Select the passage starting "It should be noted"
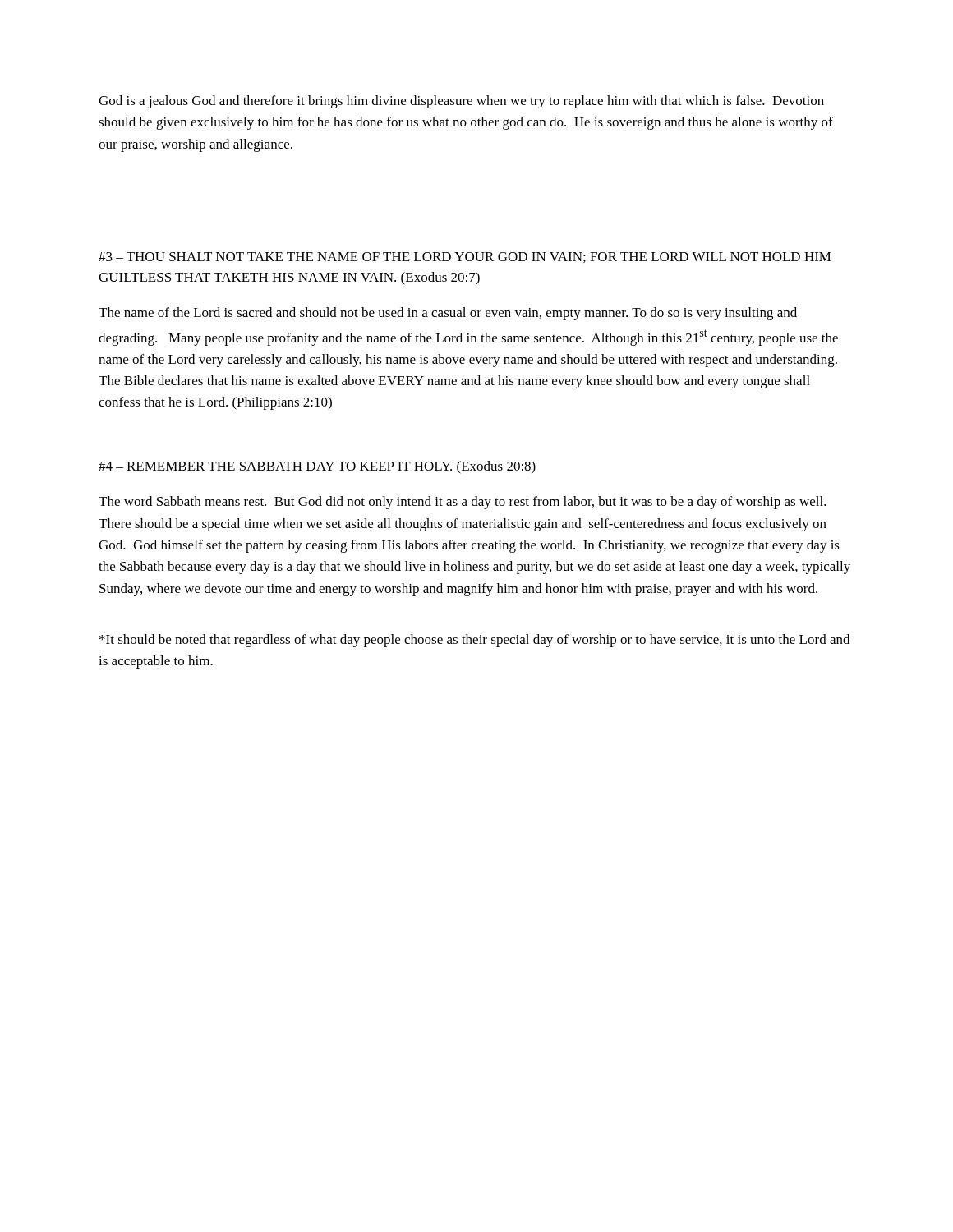Viewport: 953px width, 1232px height. (x=474, y=650)
